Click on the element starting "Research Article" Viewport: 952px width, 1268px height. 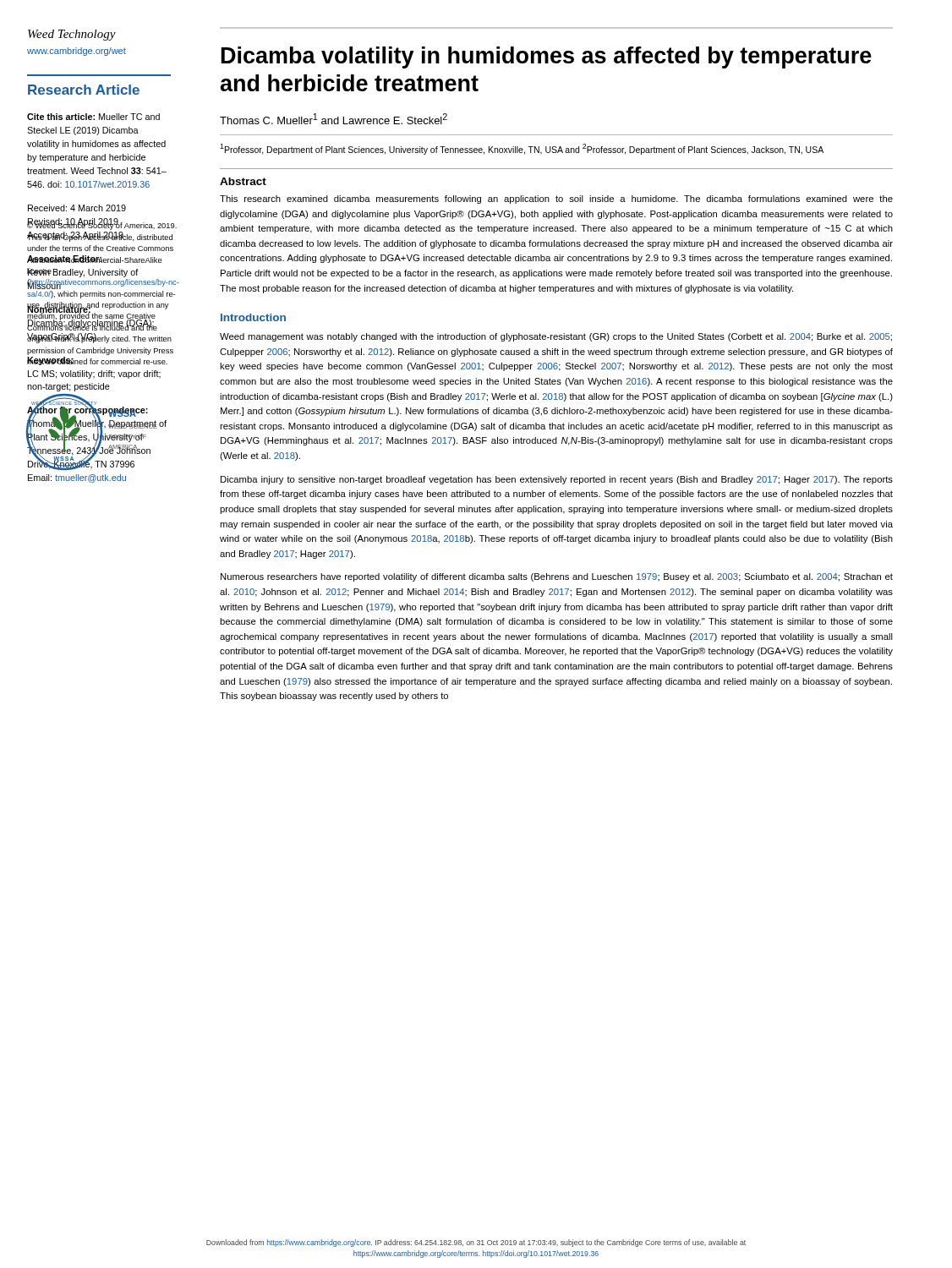[x=83, y=90]
